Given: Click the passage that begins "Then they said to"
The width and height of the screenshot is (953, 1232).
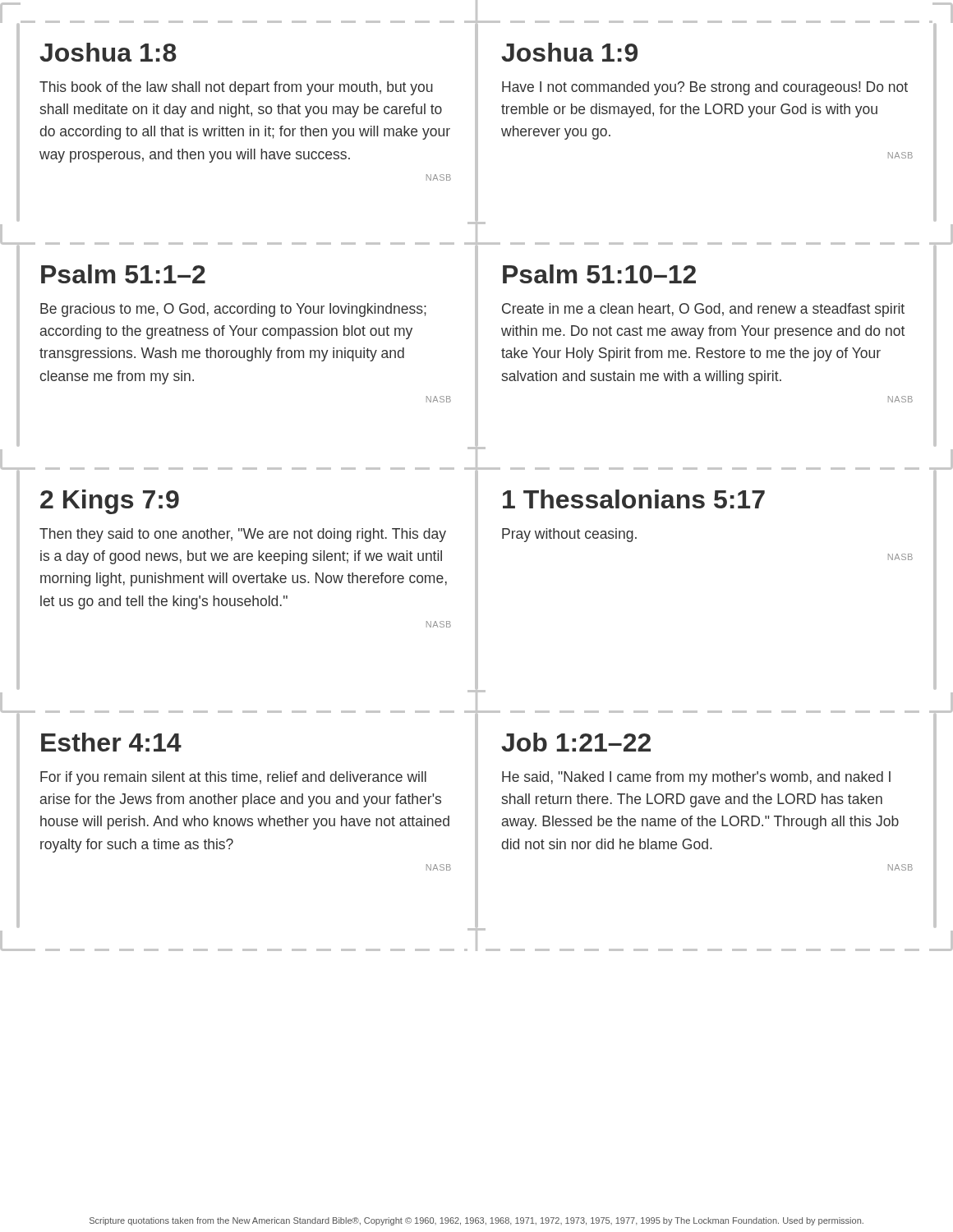Looking at the screenshot, I should pos(244,567).
